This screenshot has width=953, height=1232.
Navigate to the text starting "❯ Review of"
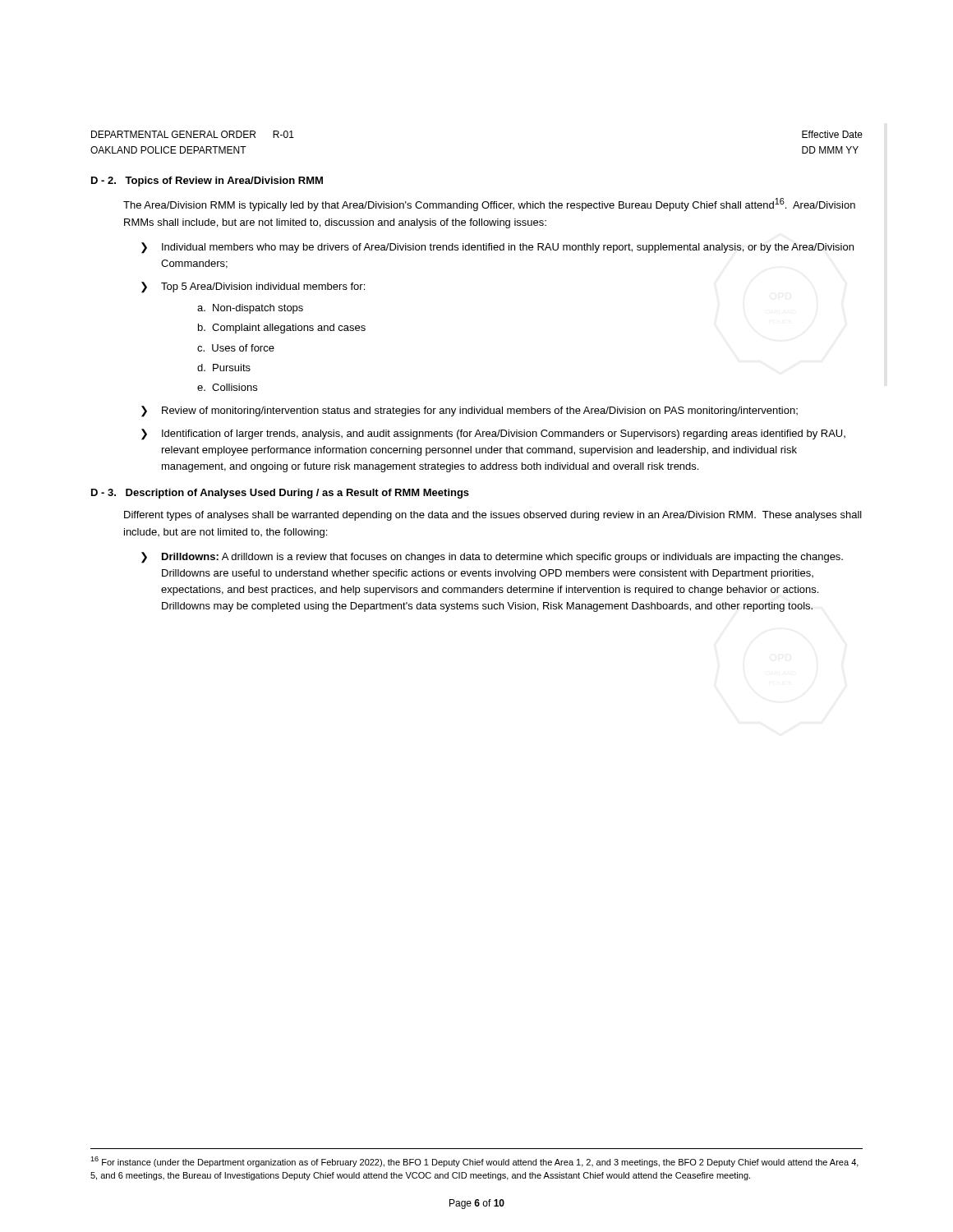point(469,411)
